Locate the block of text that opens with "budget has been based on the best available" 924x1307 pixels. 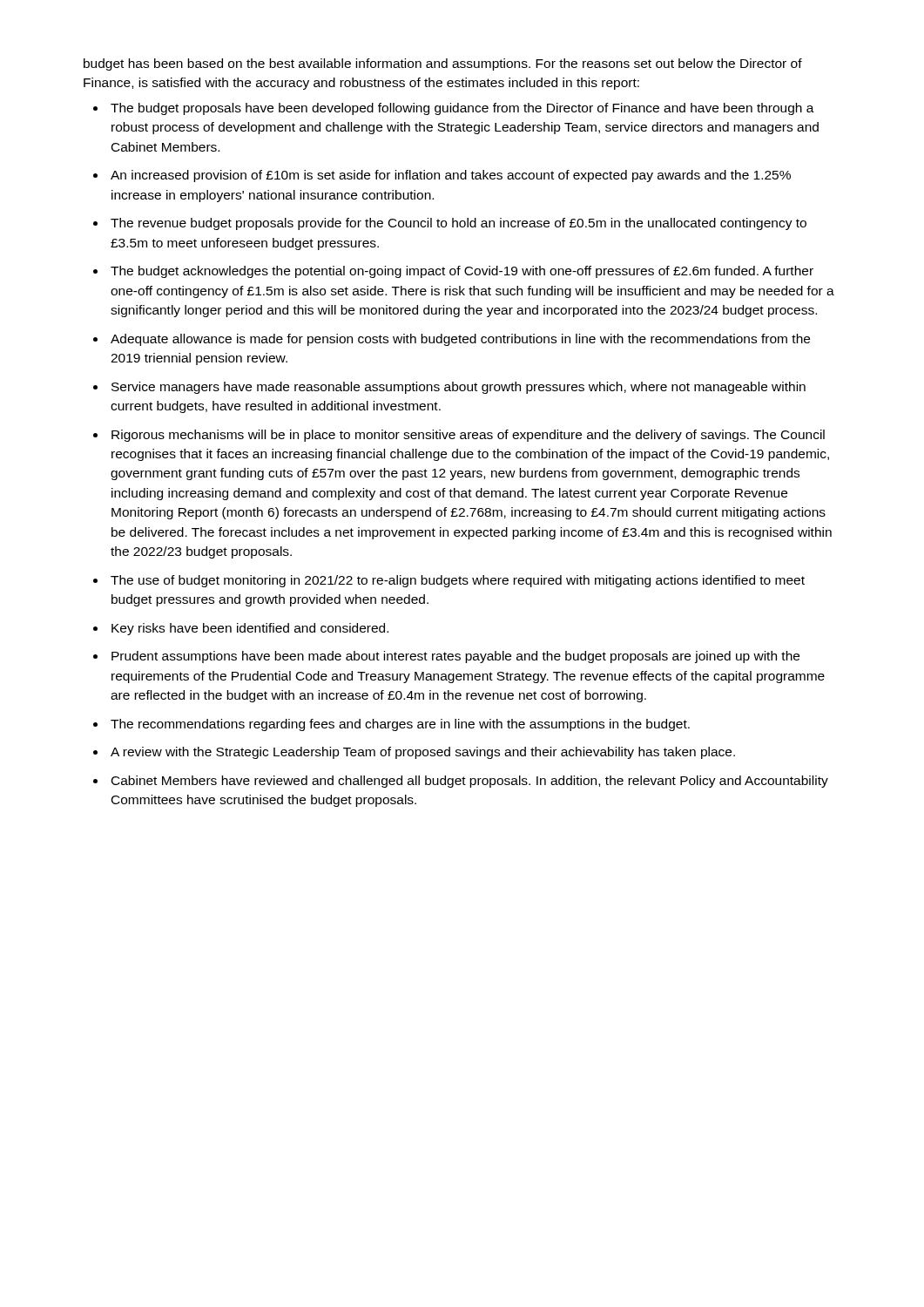(442, 73)
